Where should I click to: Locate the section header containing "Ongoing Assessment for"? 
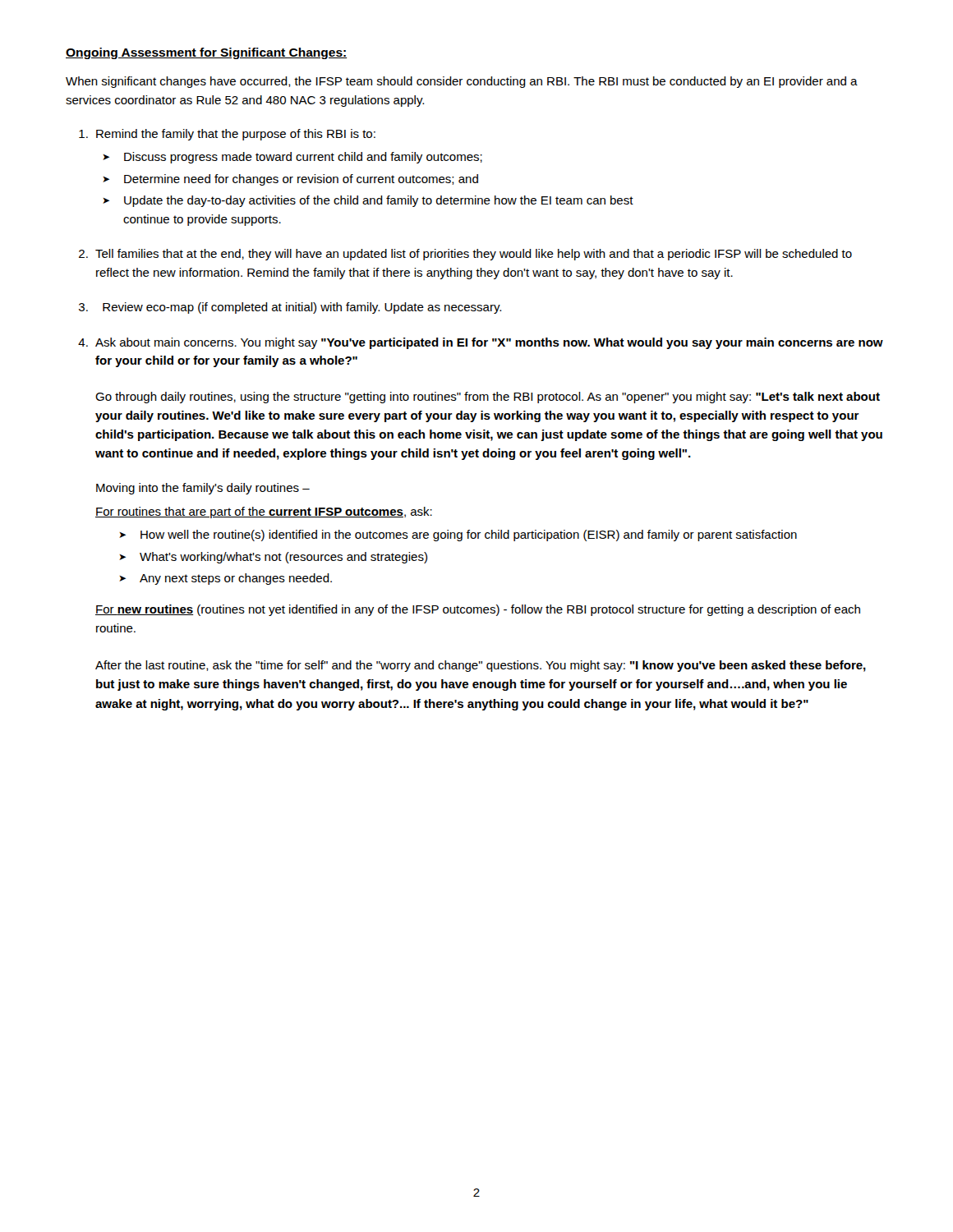206,52
